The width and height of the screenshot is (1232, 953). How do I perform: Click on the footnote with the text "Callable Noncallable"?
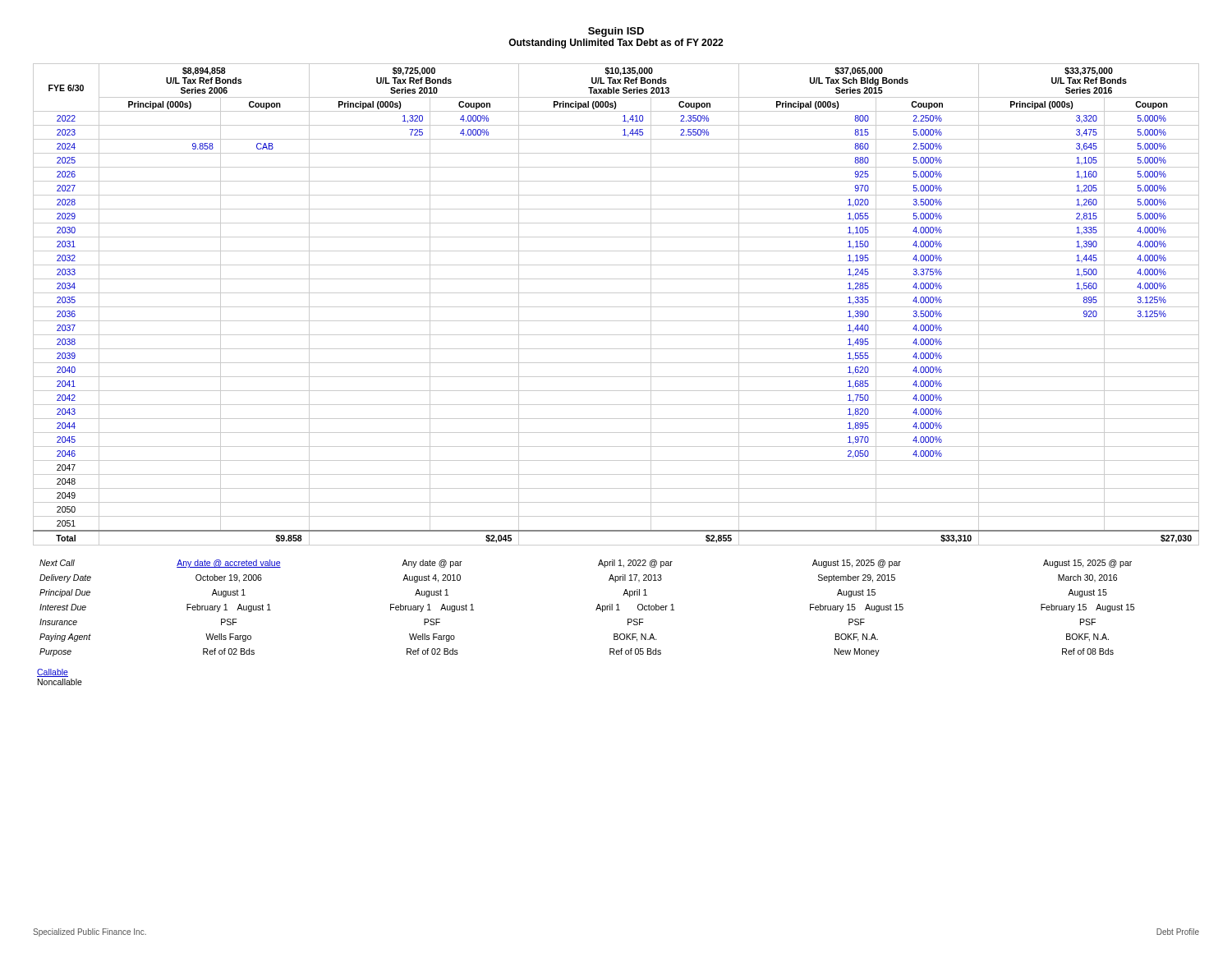pyautogui.click(x=60, y=677)
